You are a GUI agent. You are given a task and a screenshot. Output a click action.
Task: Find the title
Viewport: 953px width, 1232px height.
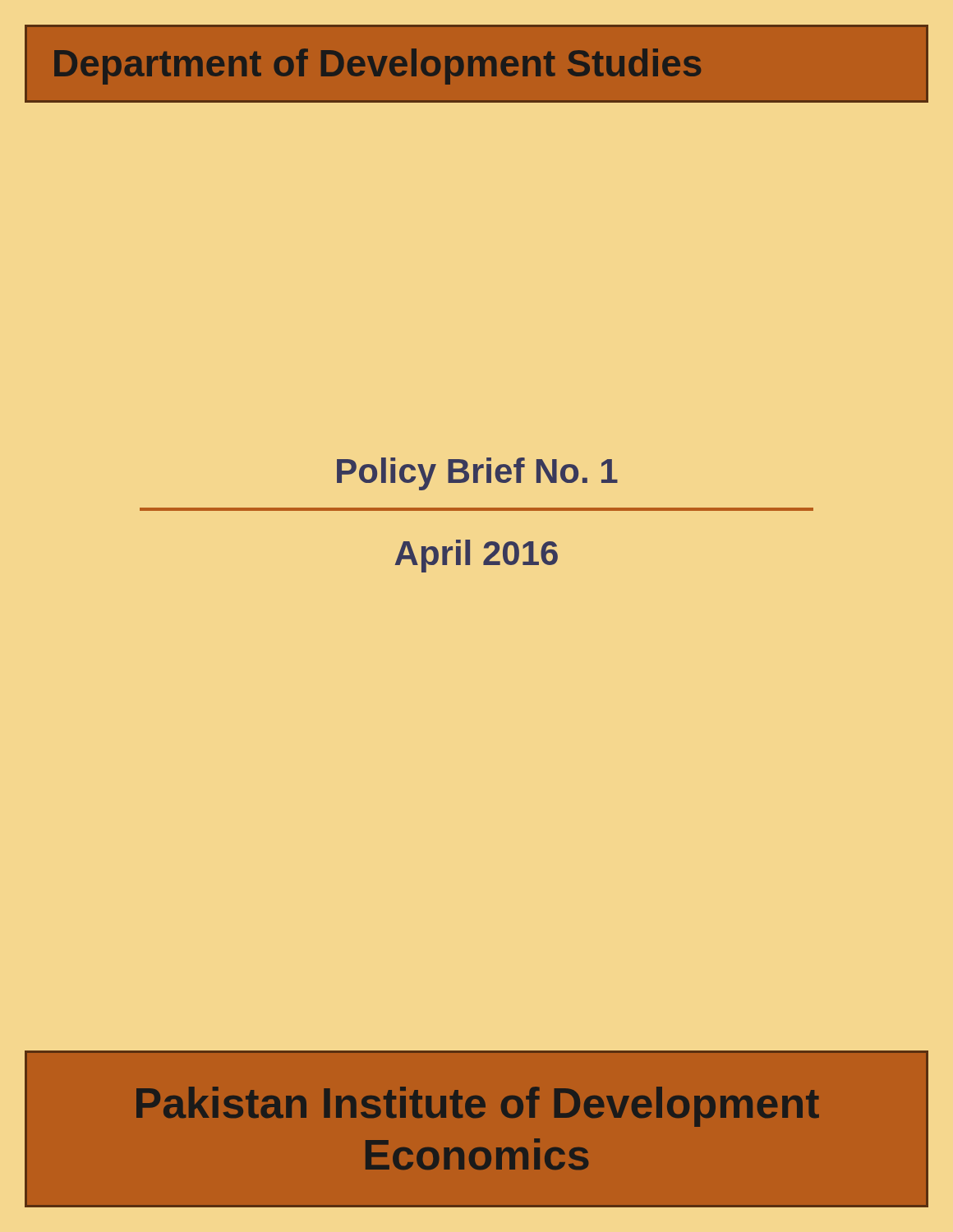476,471
